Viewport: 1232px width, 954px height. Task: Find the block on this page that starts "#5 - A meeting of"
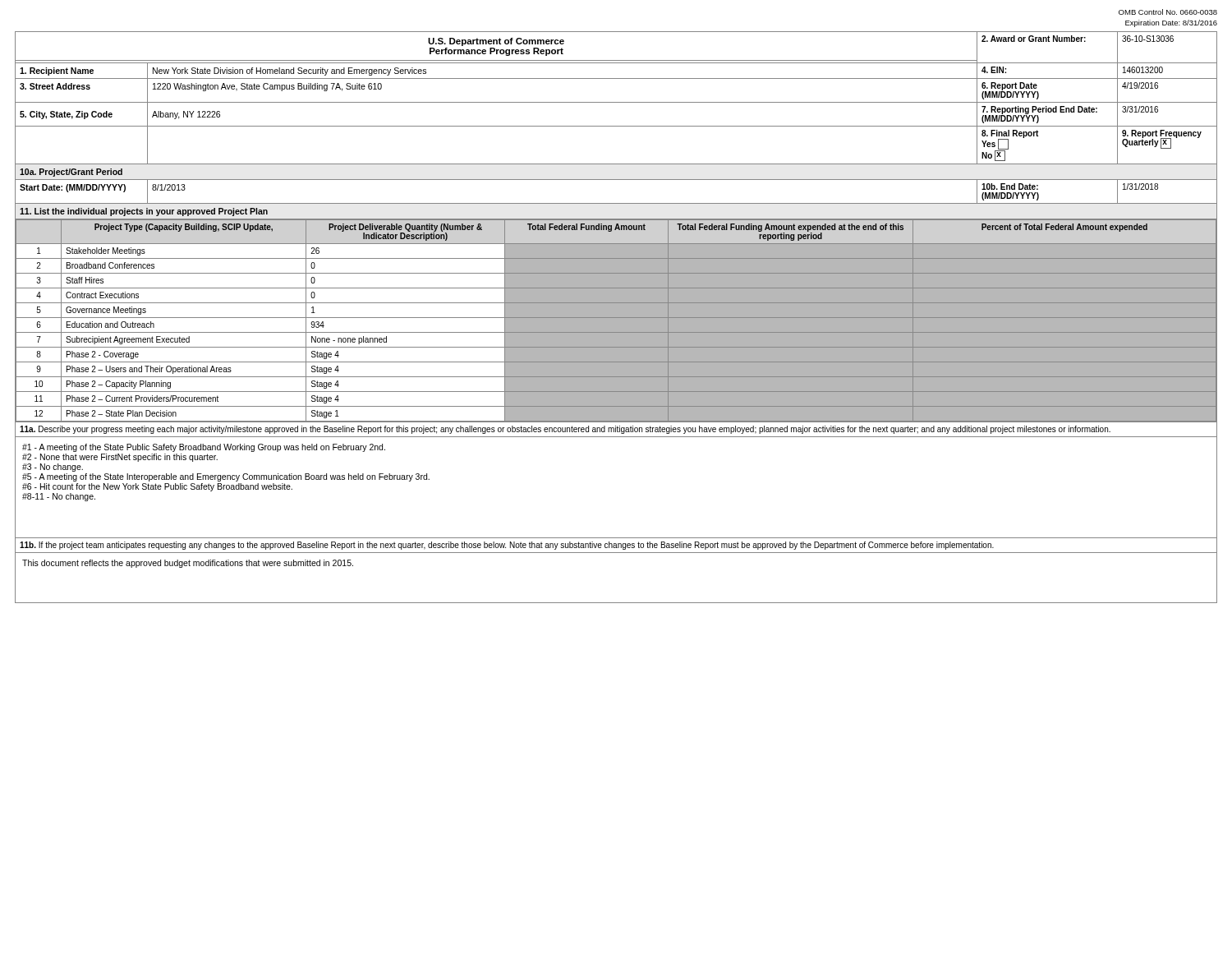pyautogui.click(x=226, y=477)
